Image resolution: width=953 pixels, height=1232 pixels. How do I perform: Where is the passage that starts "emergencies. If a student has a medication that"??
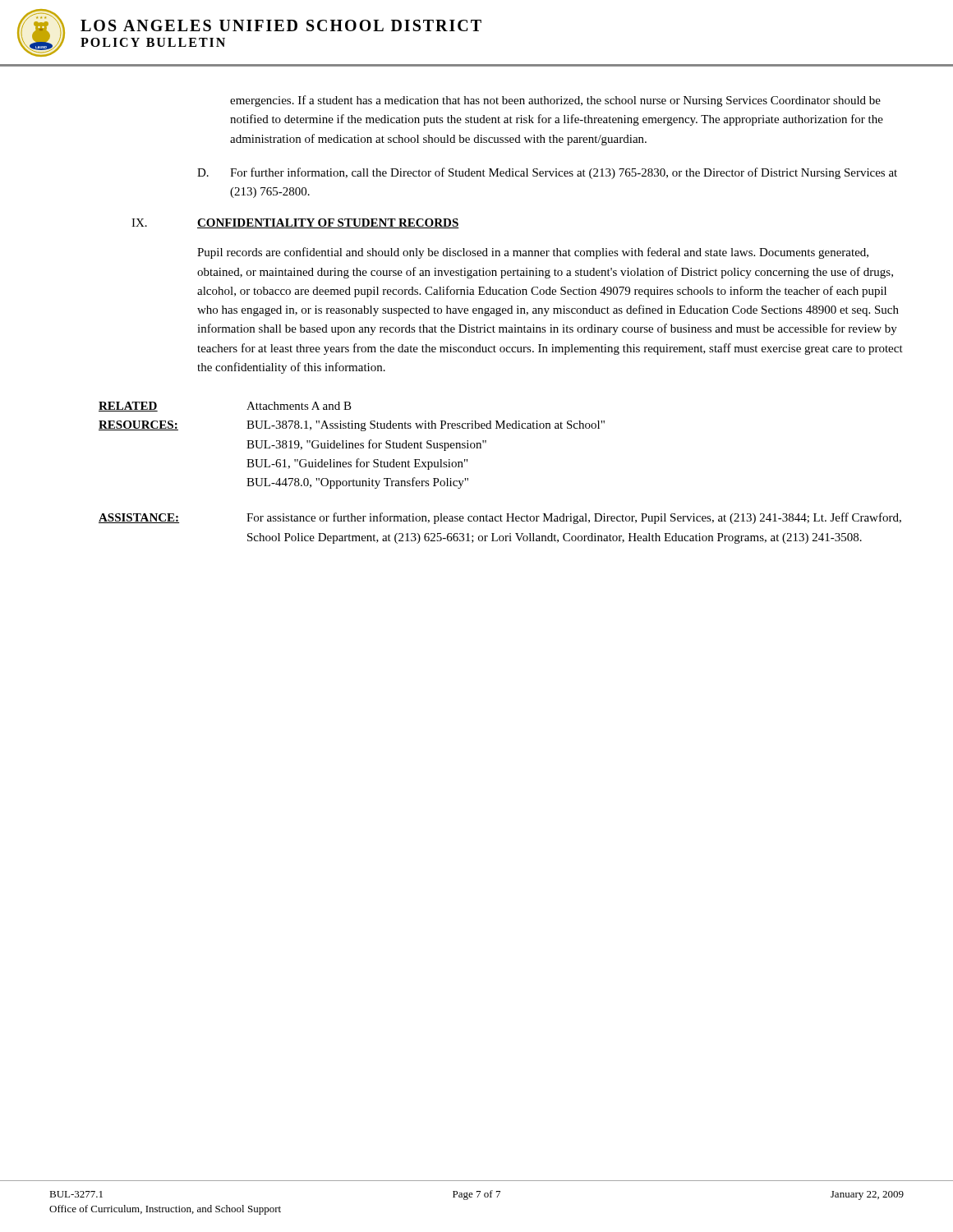click(x=557, y=119)
